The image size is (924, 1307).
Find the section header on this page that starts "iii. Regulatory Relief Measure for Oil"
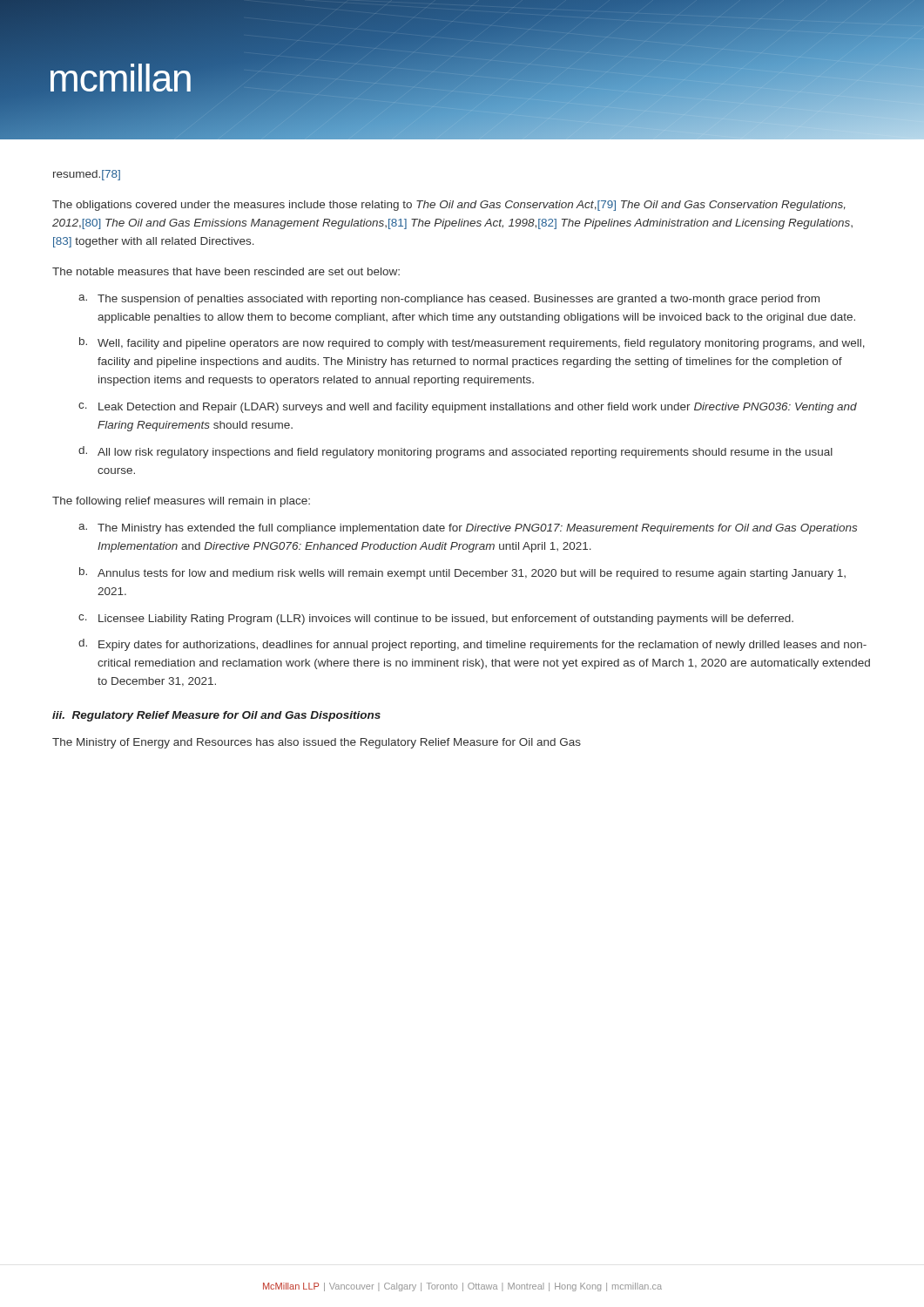pyautogui.click(x=216, y=716)
